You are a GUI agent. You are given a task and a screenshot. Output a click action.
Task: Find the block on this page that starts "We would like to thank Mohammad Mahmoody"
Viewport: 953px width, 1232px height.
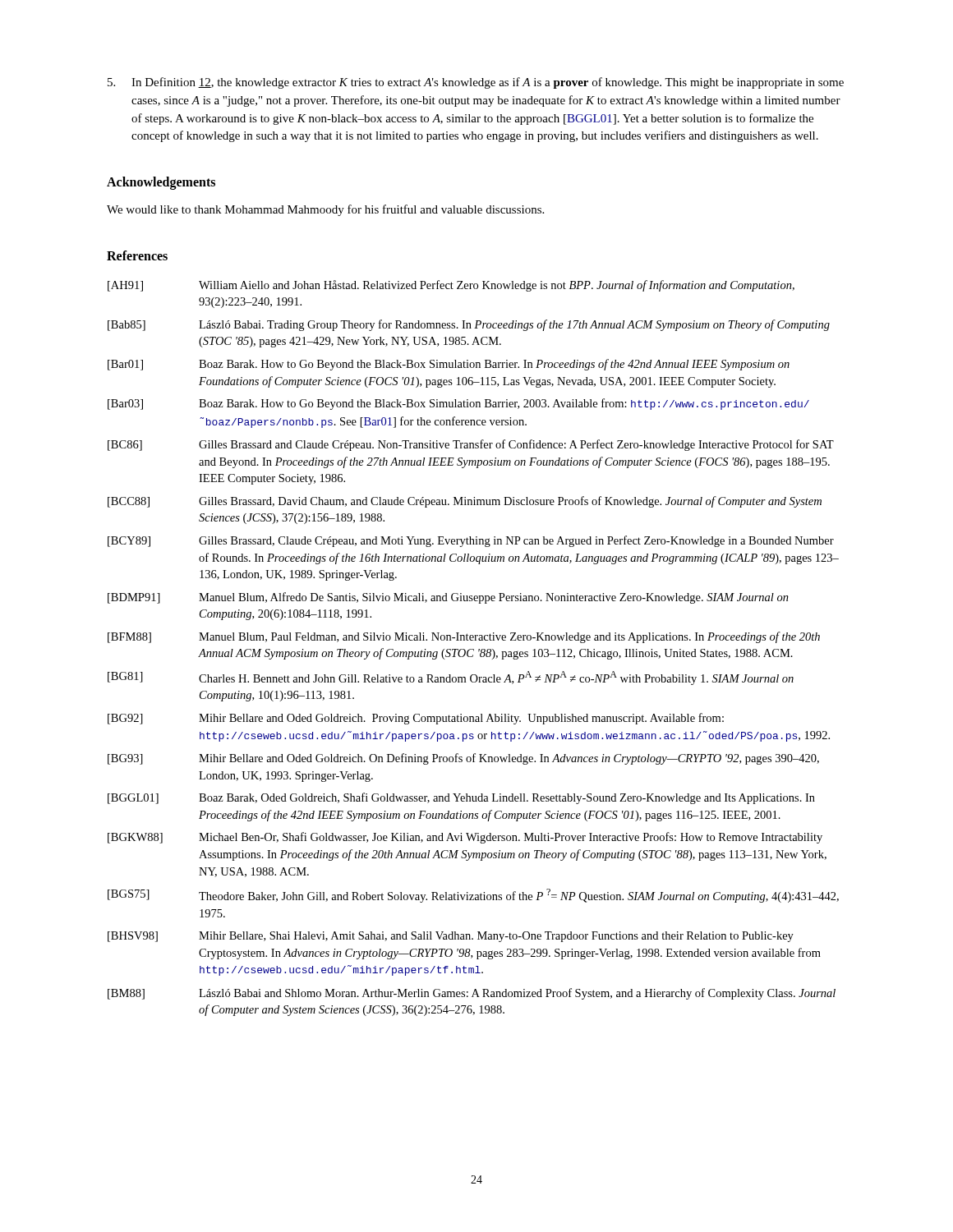[x=326, y=209]
